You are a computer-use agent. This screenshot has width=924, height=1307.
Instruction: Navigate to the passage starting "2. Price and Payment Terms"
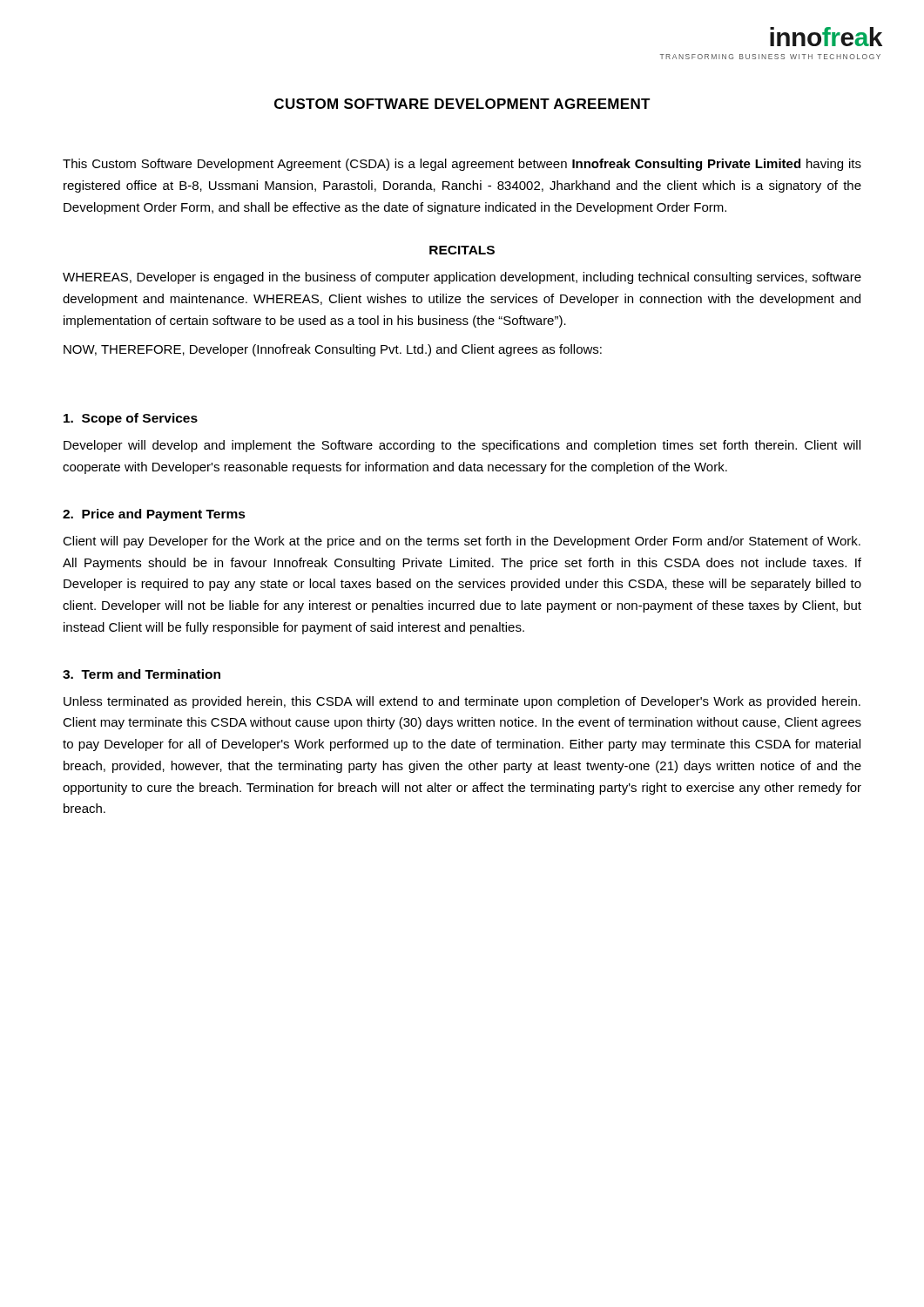click(154, 513)
